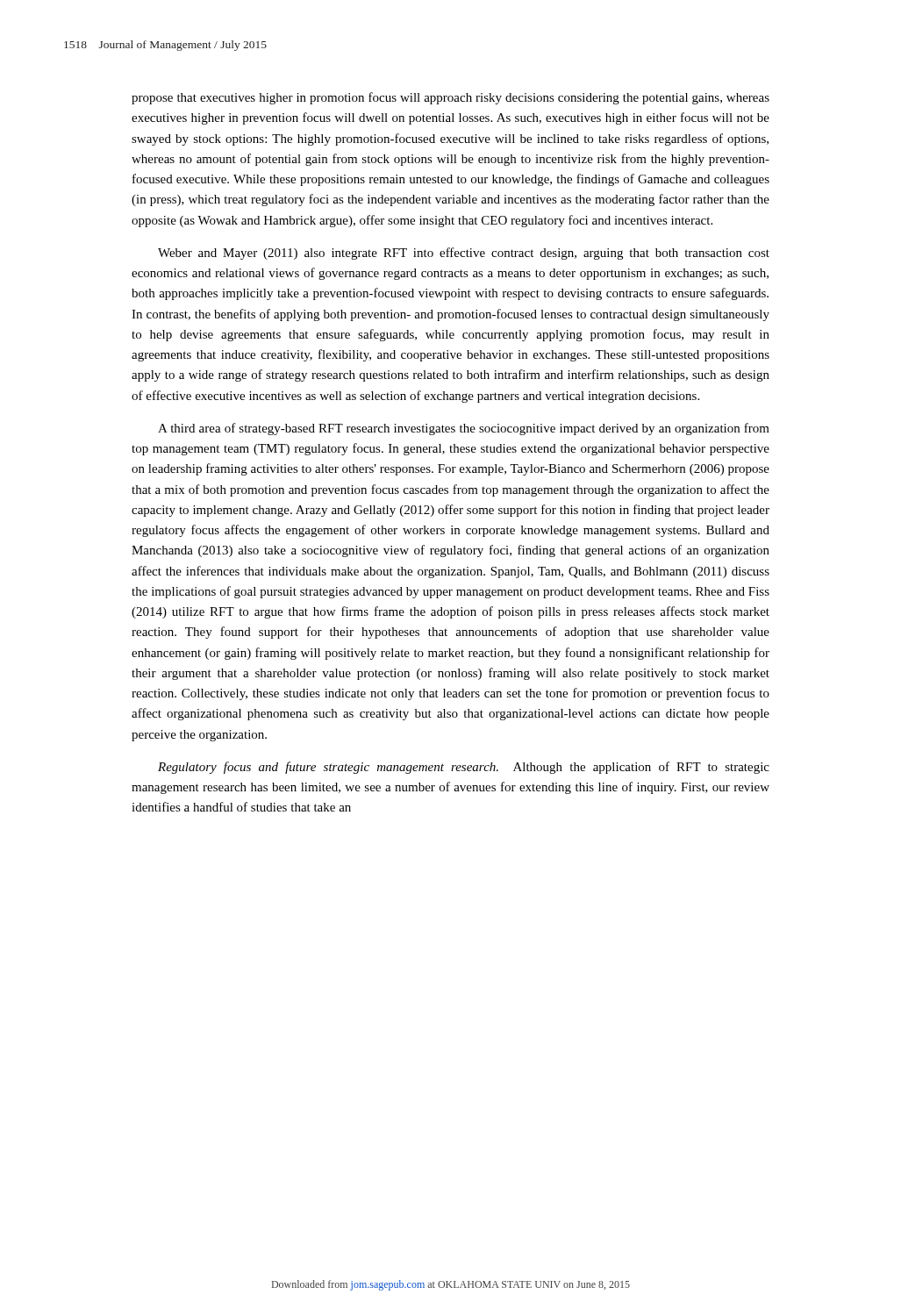901x1316 pixels.
Task: Point to the block beginning "A third area of"
Action: (450, 581)
